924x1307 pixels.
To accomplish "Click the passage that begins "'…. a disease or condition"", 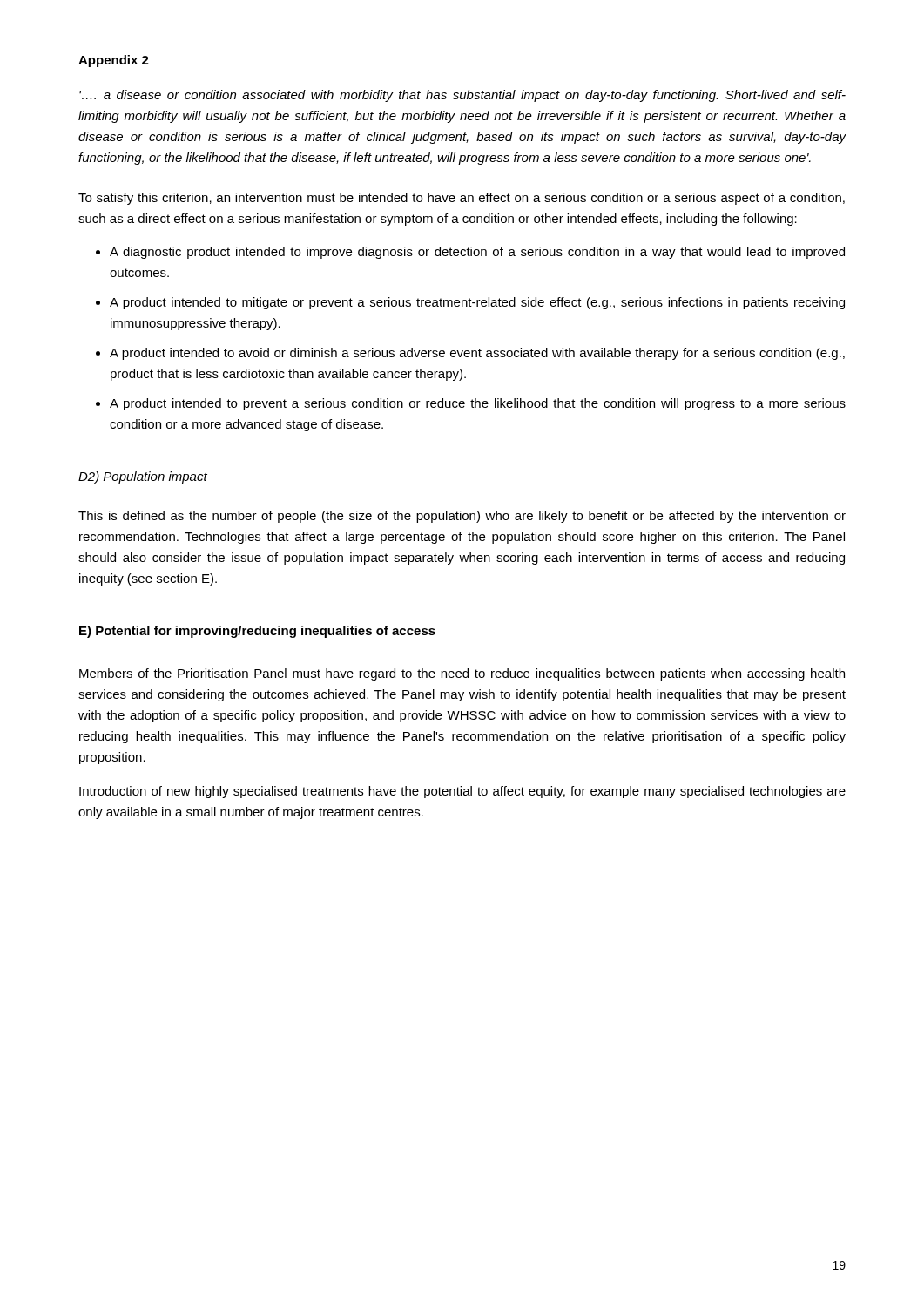I will click(462, 126).
